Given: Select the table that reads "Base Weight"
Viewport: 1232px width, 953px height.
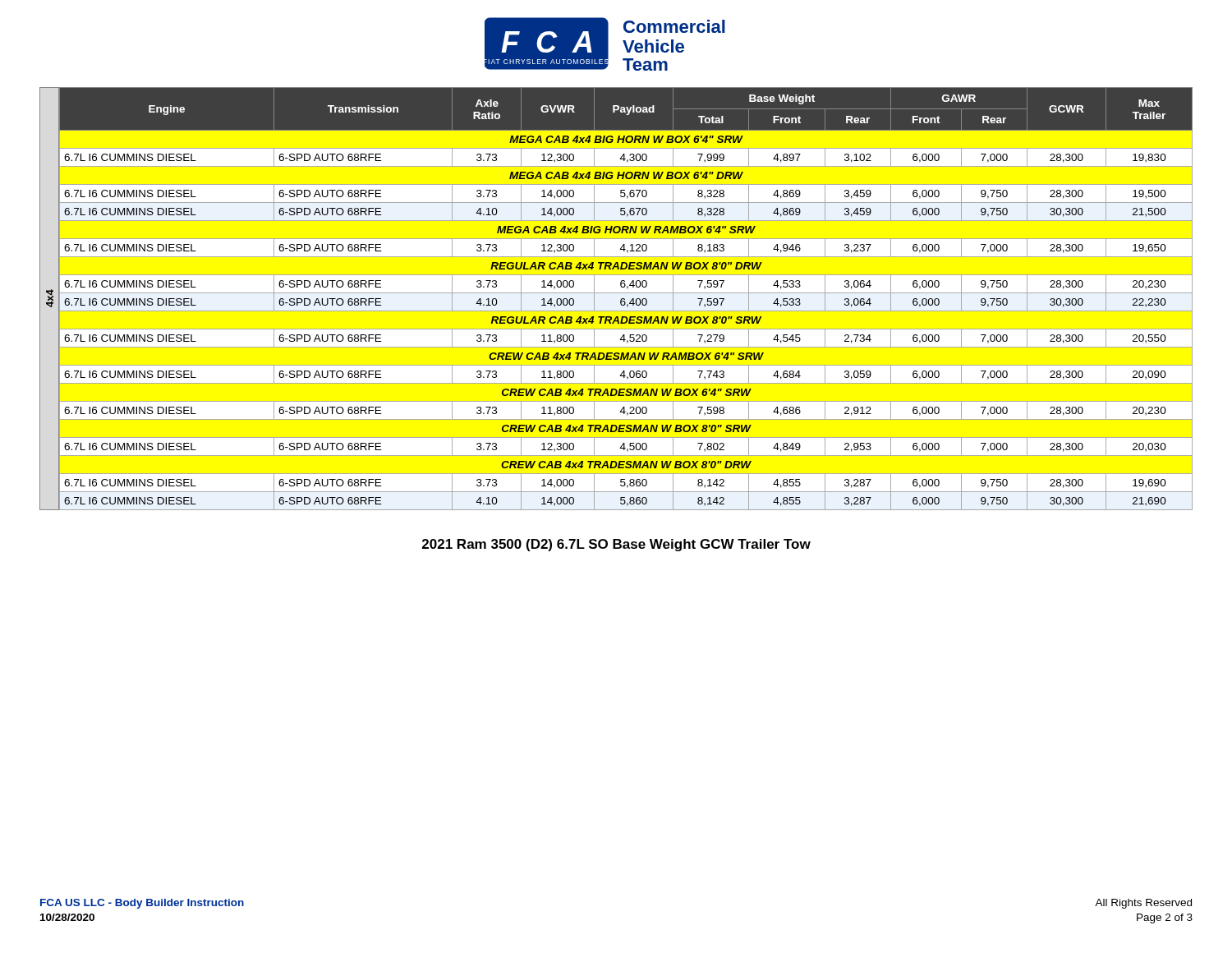Looking at the screenshot, I should 616,299.
